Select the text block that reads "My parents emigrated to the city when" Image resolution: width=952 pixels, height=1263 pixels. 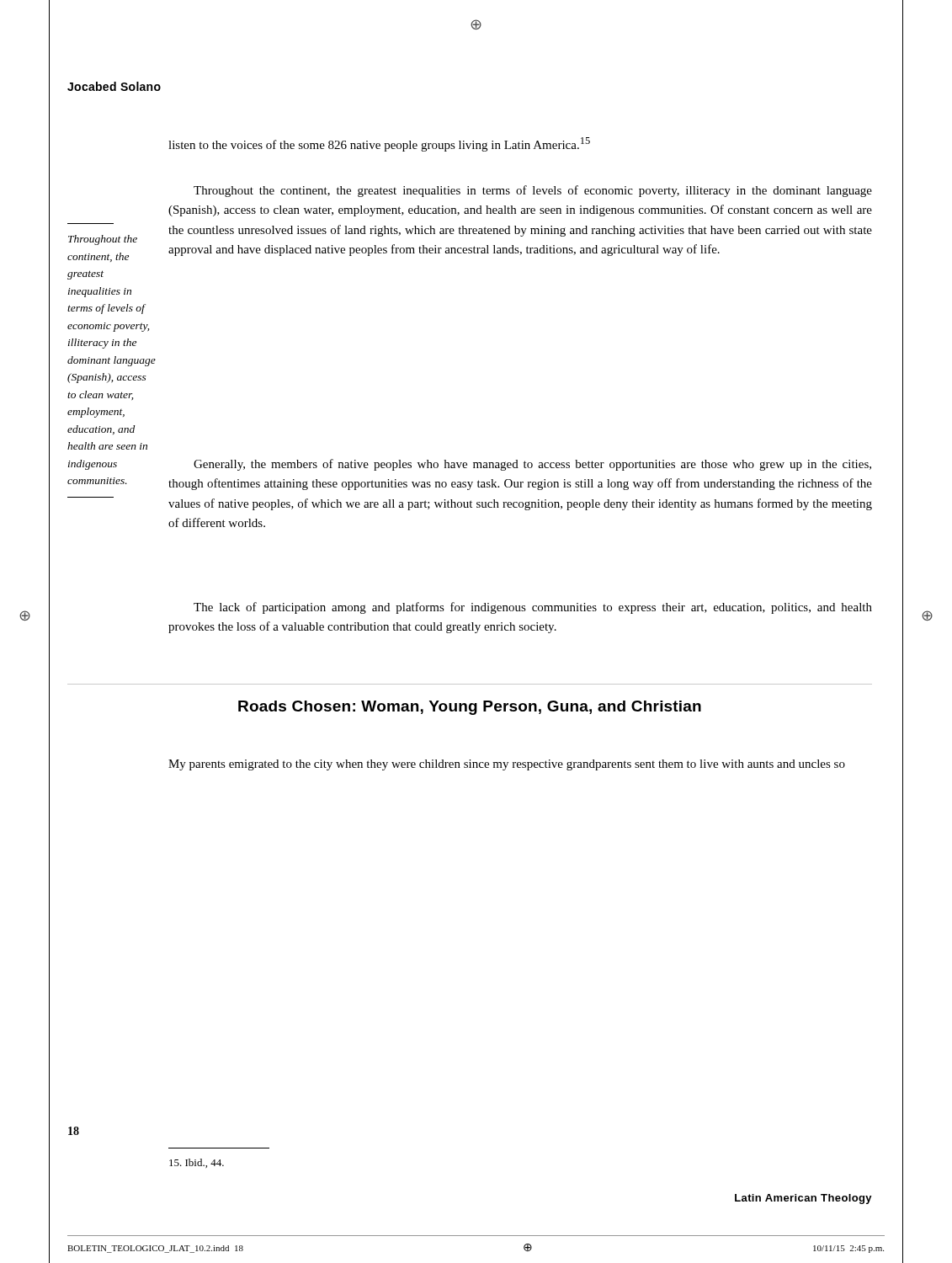[x=507, y=764]
